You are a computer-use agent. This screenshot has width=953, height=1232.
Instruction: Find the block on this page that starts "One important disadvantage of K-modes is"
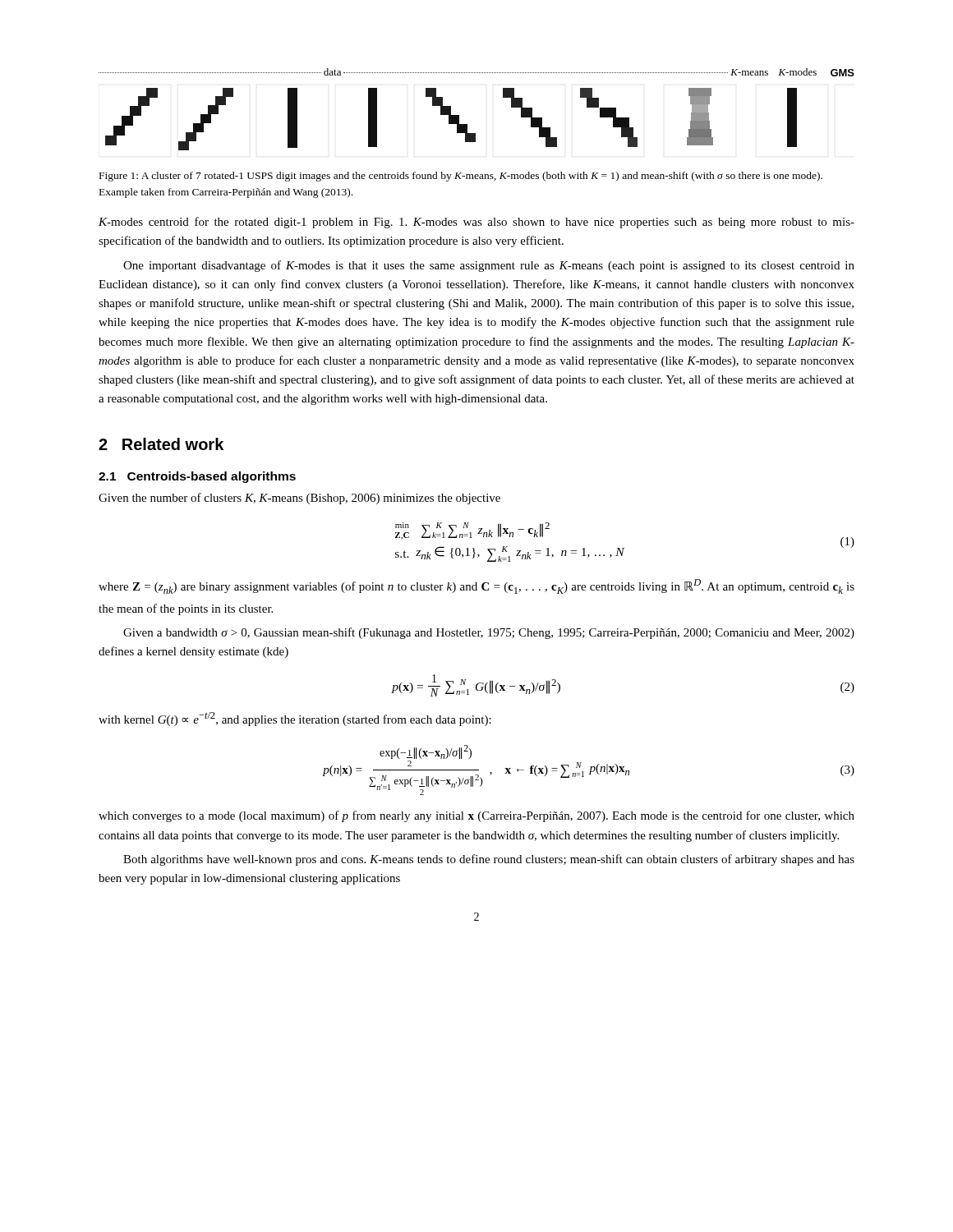[476, 332]
